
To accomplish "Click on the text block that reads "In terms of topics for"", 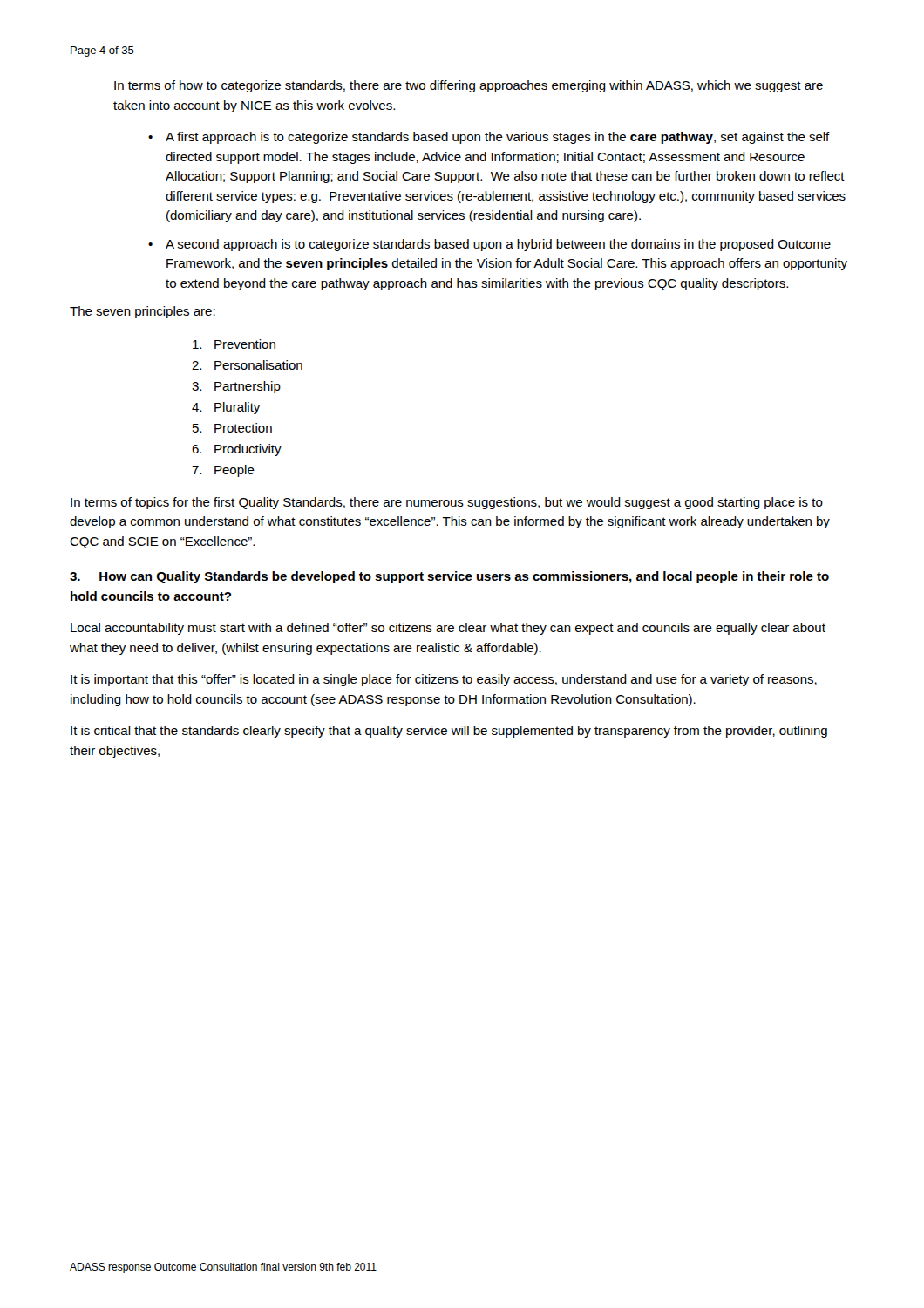I will point(450,521).
